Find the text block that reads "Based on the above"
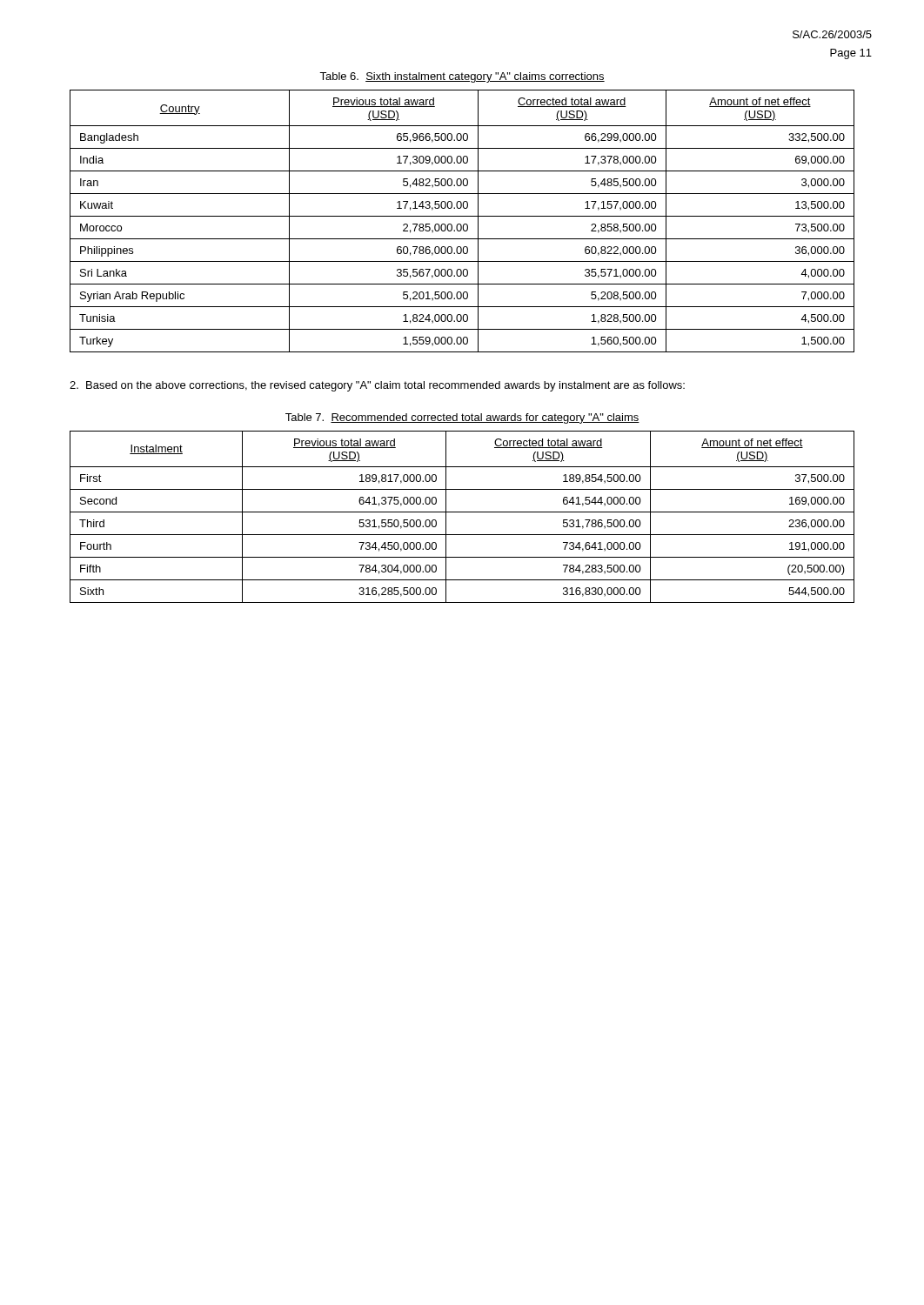 378,385
